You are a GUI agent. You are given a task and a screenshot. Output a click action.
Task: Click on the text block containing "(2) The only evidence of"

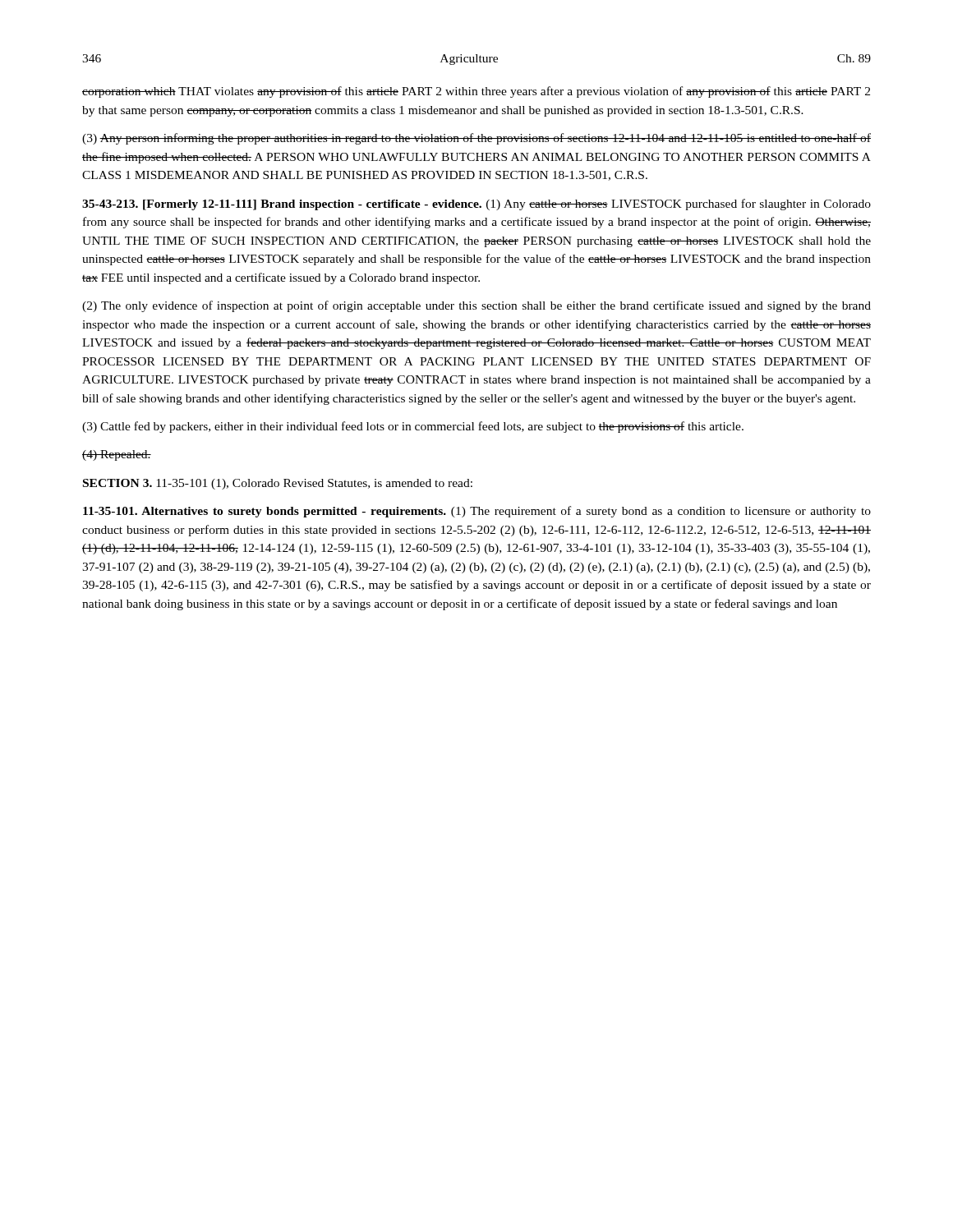point(476,352)
